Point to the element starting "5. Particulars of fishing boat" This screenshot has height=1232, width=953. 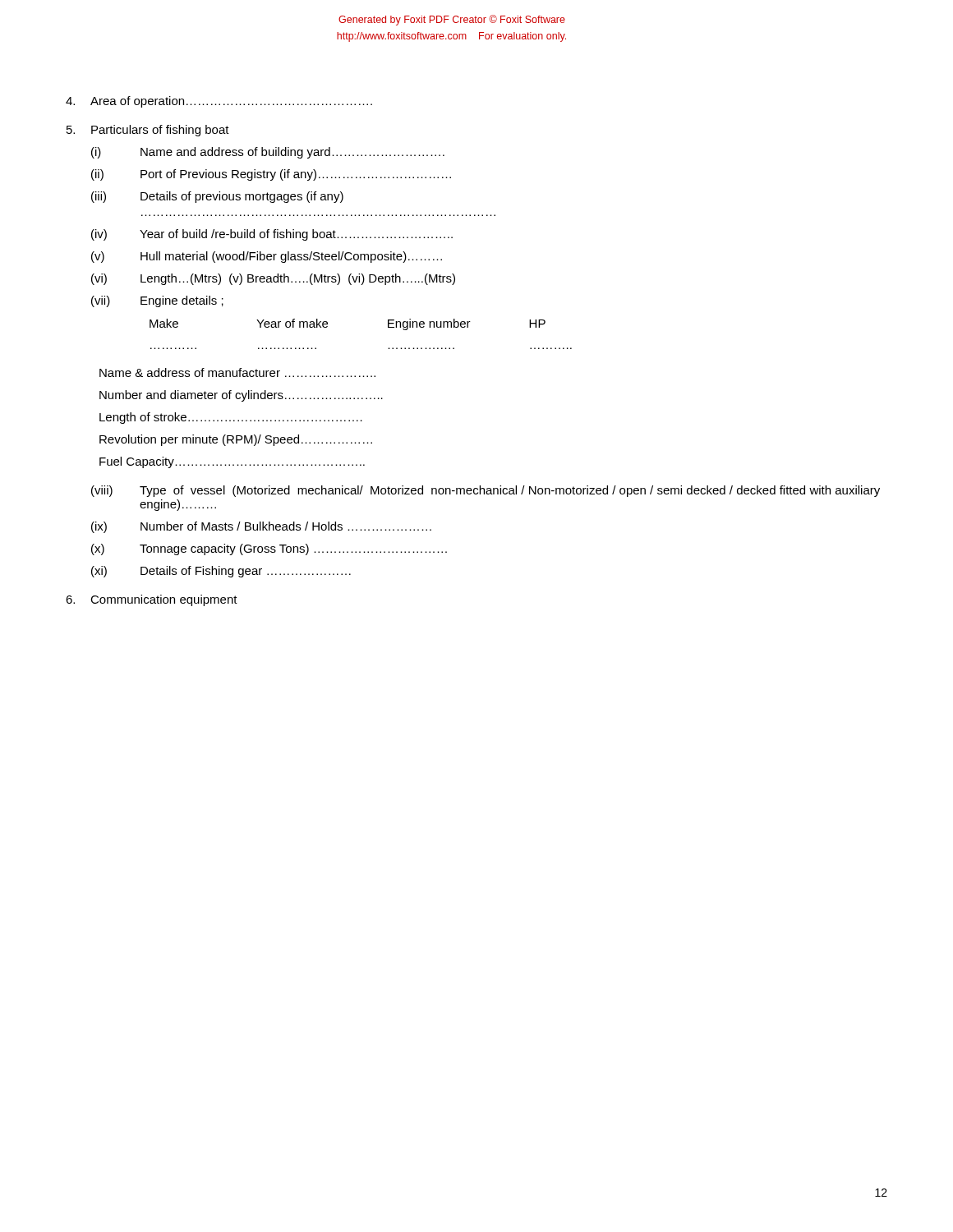coord(147,129)
